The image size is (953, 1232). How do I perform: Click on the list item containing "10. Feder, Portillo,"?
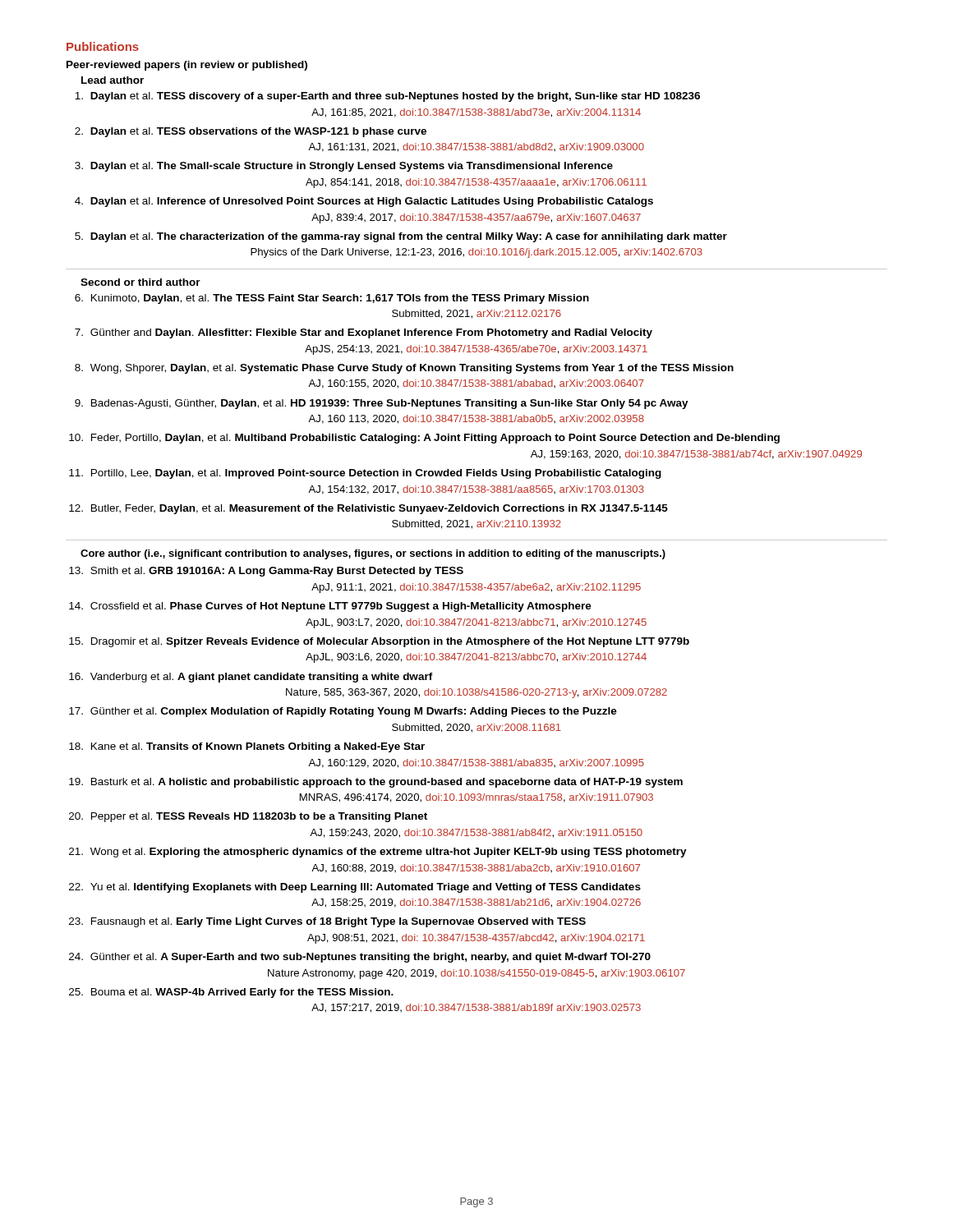coord(464,446)
